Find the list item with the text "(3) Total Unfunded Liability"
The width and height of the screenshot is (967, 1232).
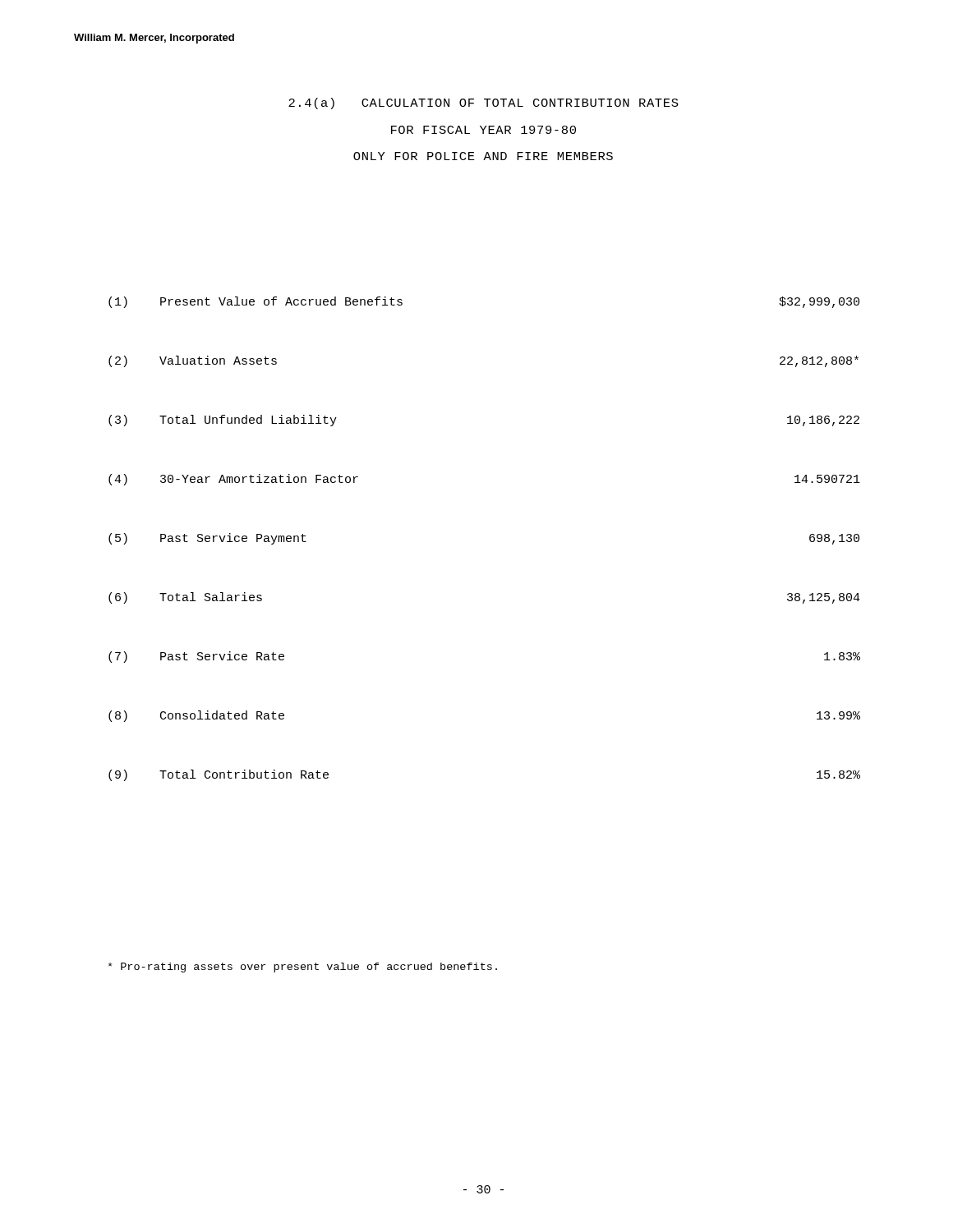coord(243,420)
